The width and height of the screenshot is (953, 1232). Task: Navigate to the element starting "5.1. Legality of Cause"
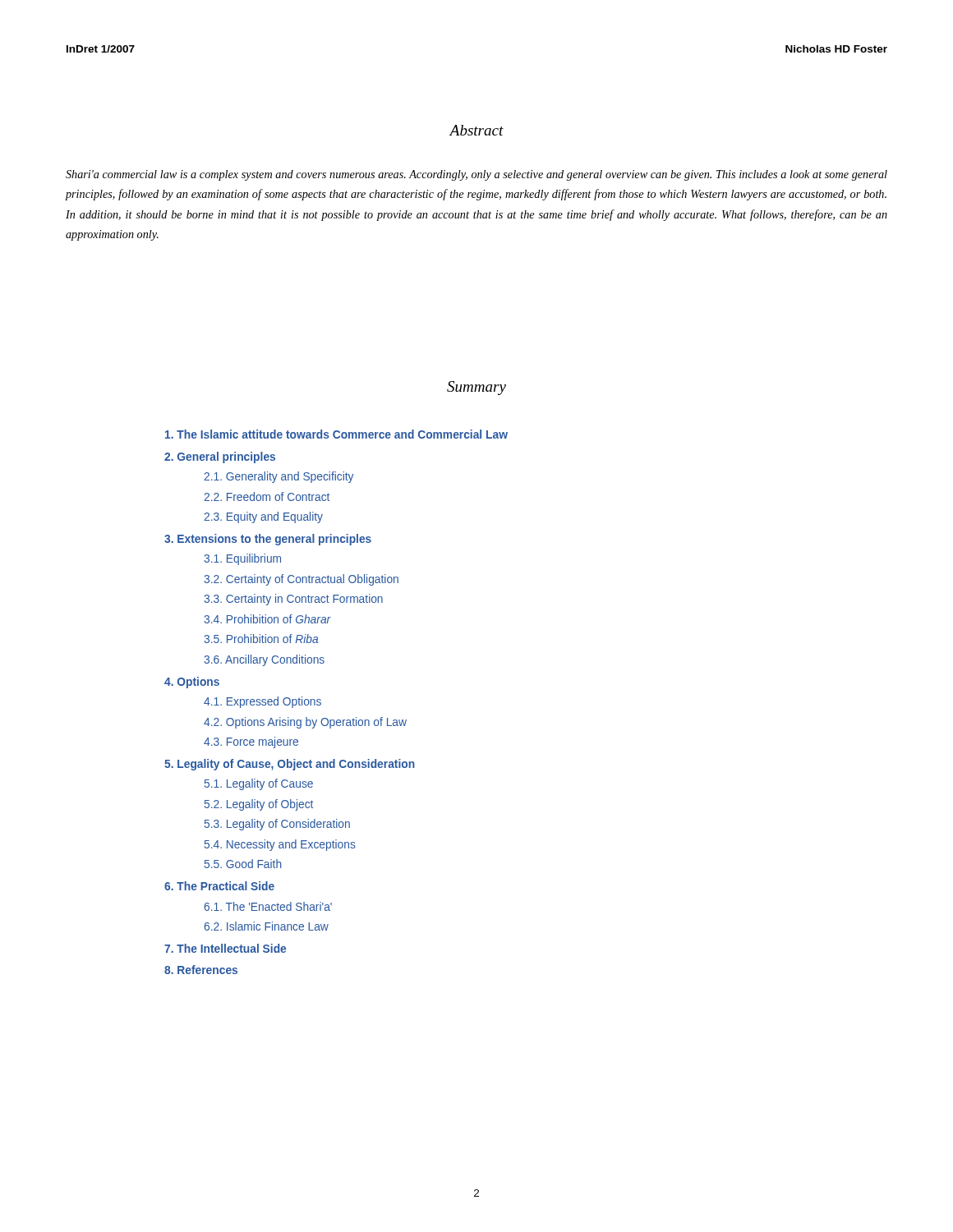[259, 784]
